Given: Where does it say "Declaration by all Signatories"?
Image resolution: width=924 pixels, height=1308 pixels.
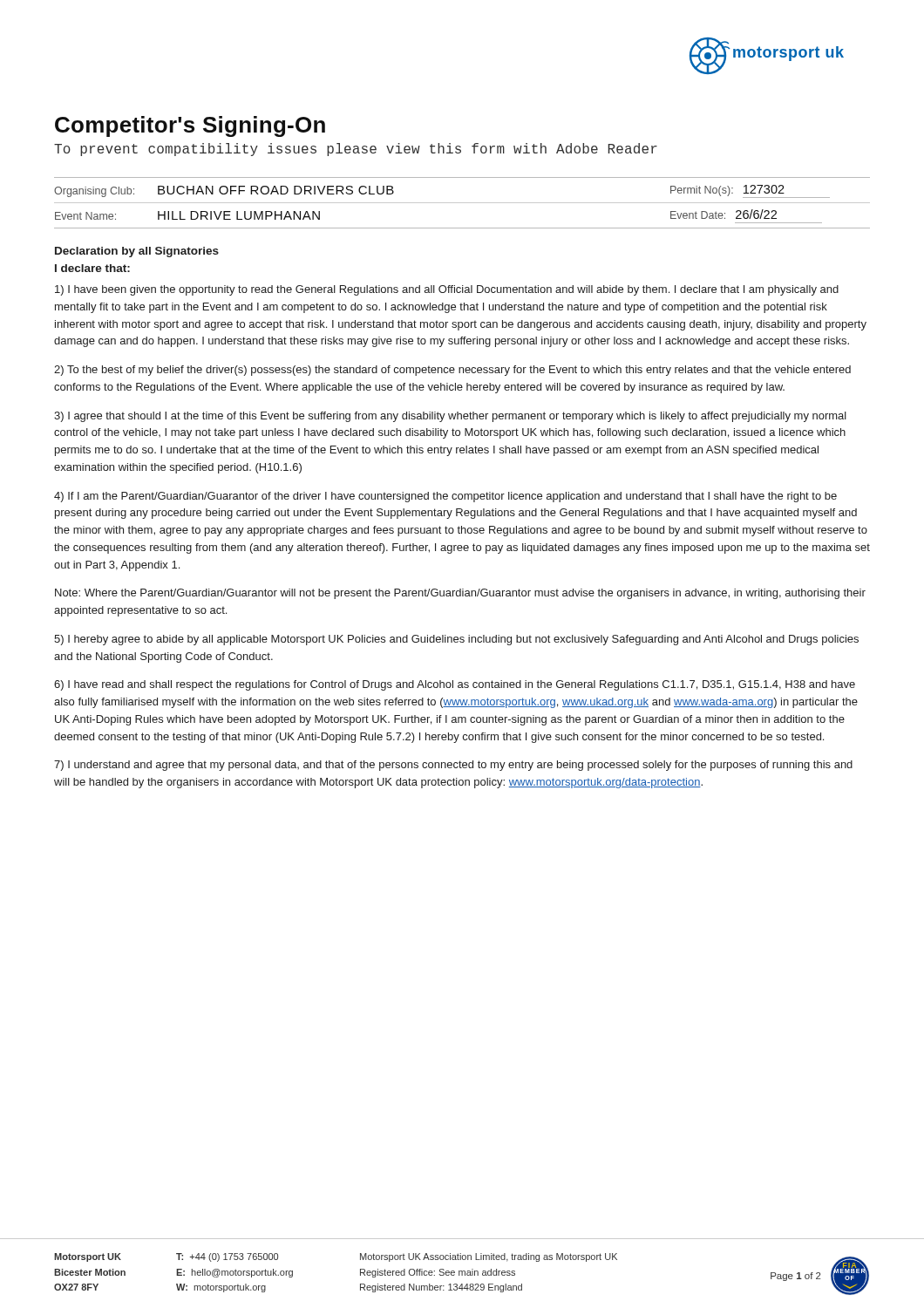Looking at the screenshot, I should coord(136,251).
